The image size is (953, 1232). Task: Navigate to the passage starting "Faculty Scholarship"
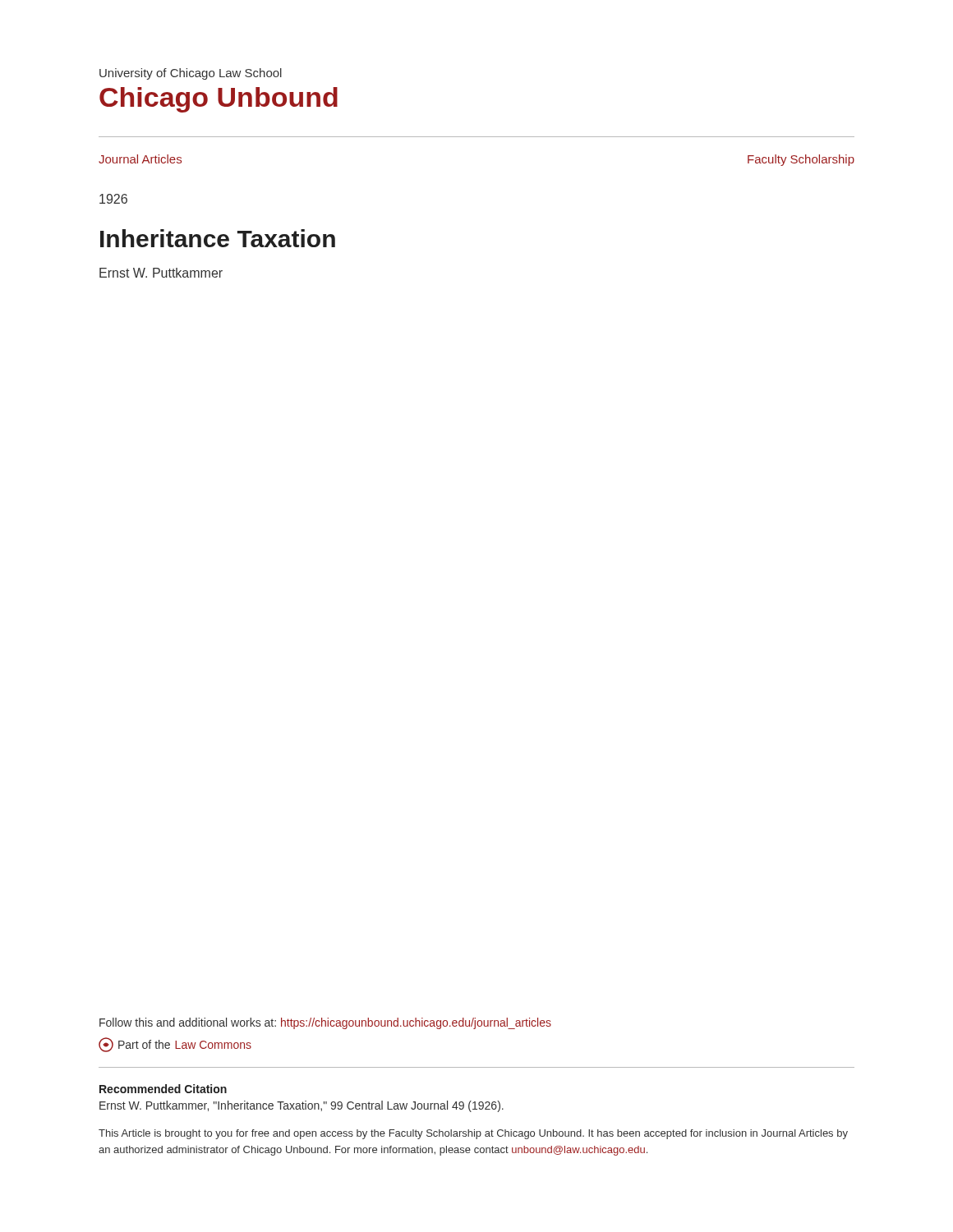801,159
